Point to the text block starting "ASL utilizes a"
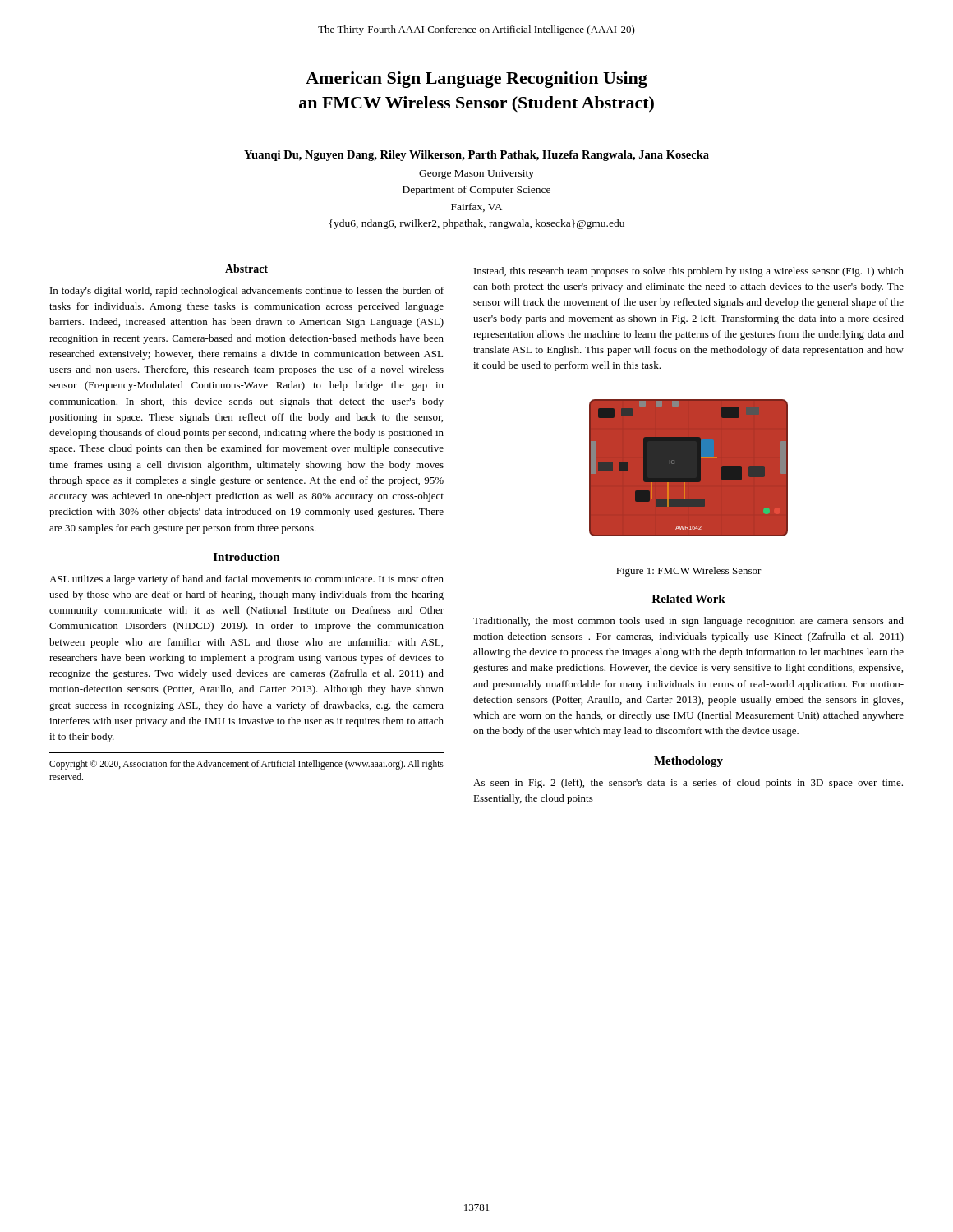 (246, 657)
